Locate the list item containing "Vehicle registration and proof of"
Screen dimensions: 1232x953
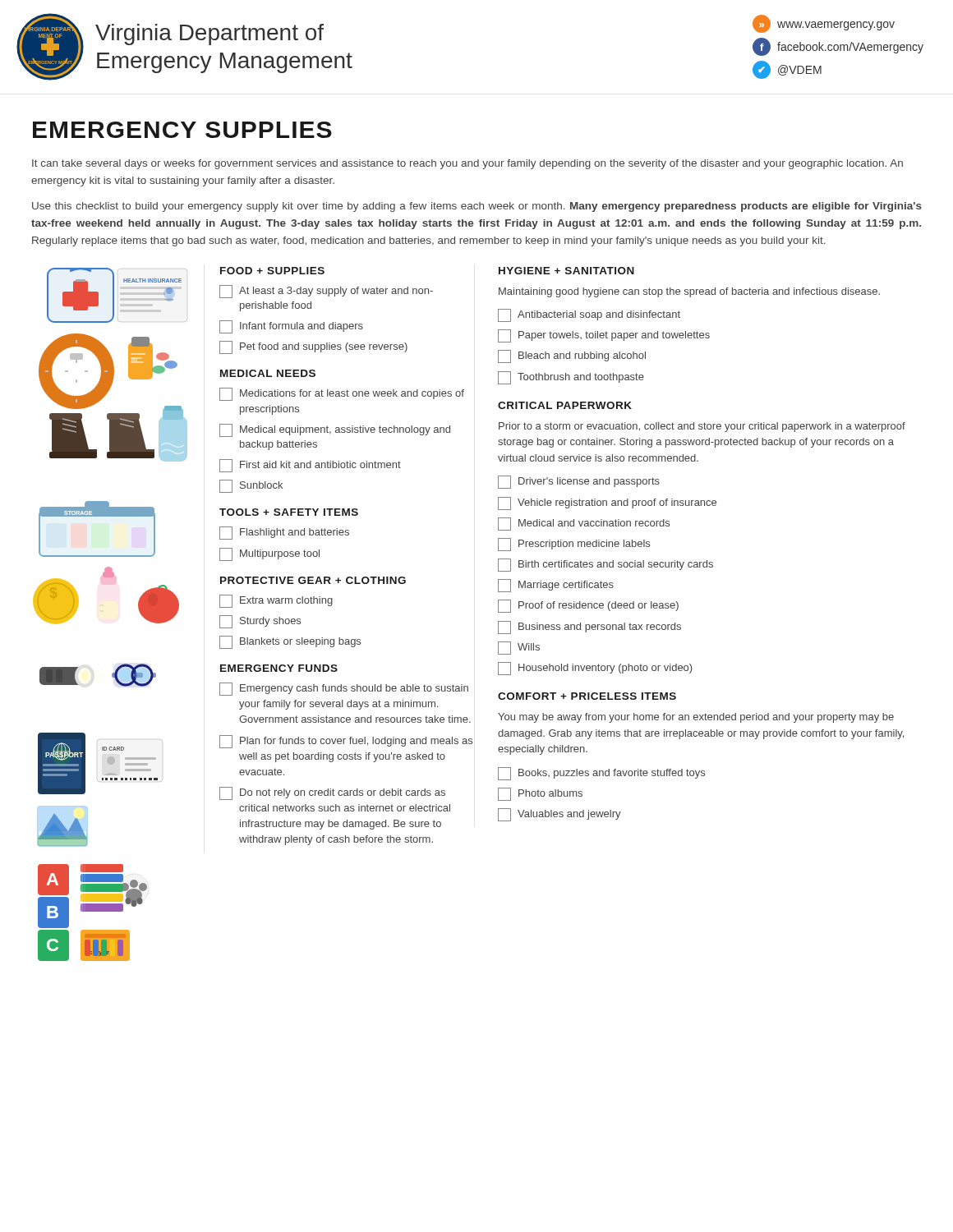(x=607, y=502)
